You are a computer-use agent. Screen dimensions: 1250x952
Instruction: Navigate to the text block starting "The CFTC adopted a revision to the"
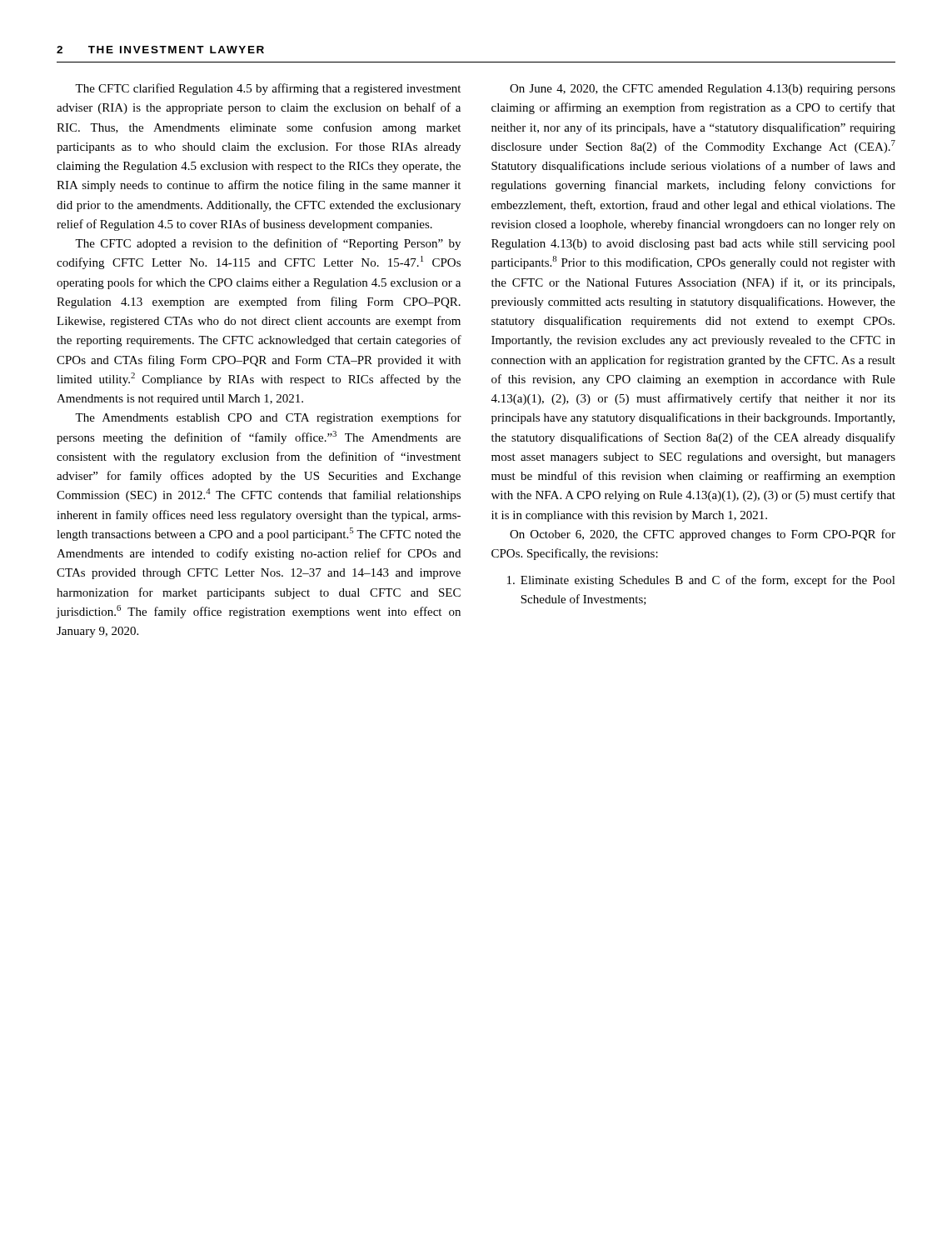click(x=259, y=321)
